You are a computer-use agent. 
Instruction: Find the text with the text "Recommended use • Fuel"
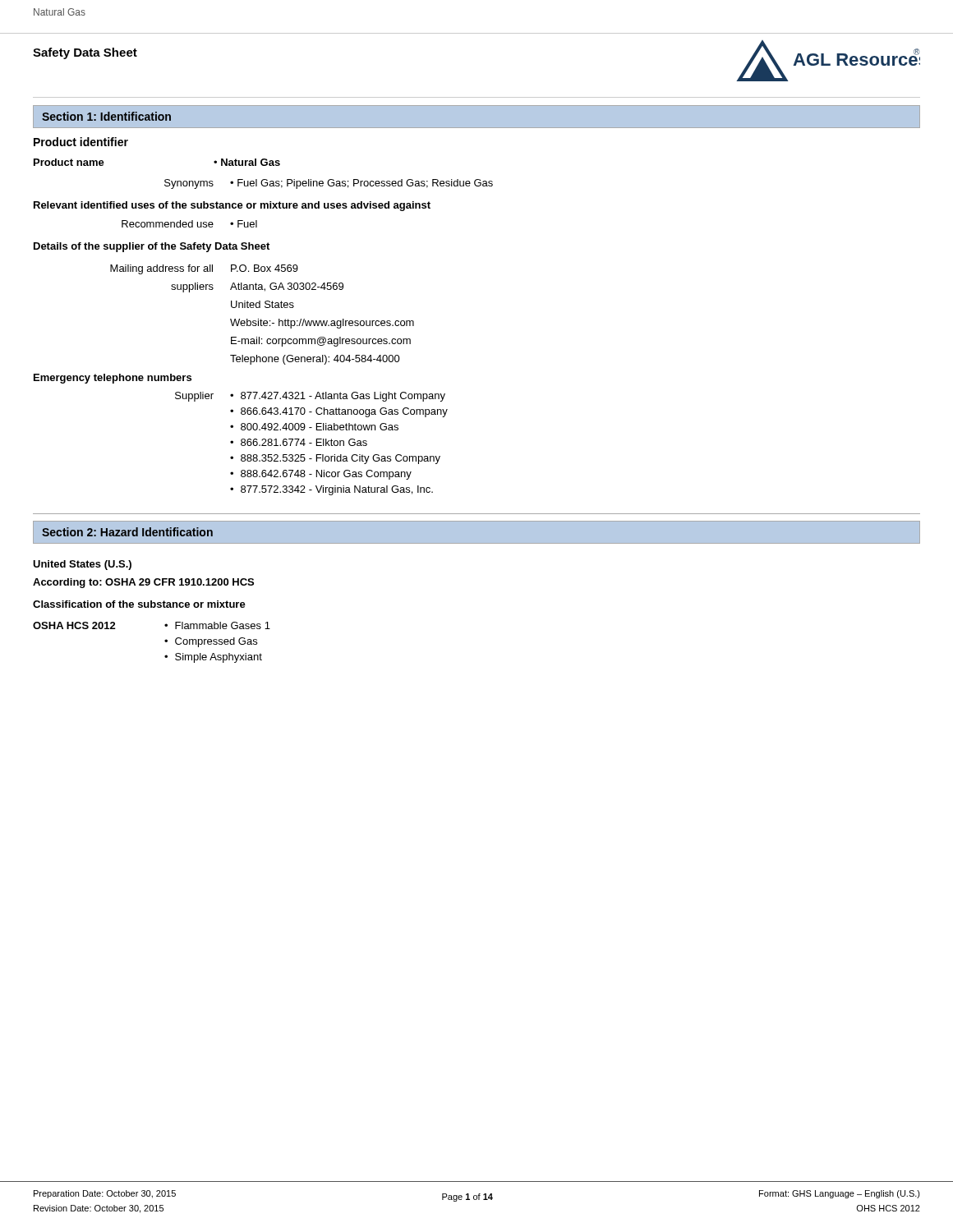(145, 224)
